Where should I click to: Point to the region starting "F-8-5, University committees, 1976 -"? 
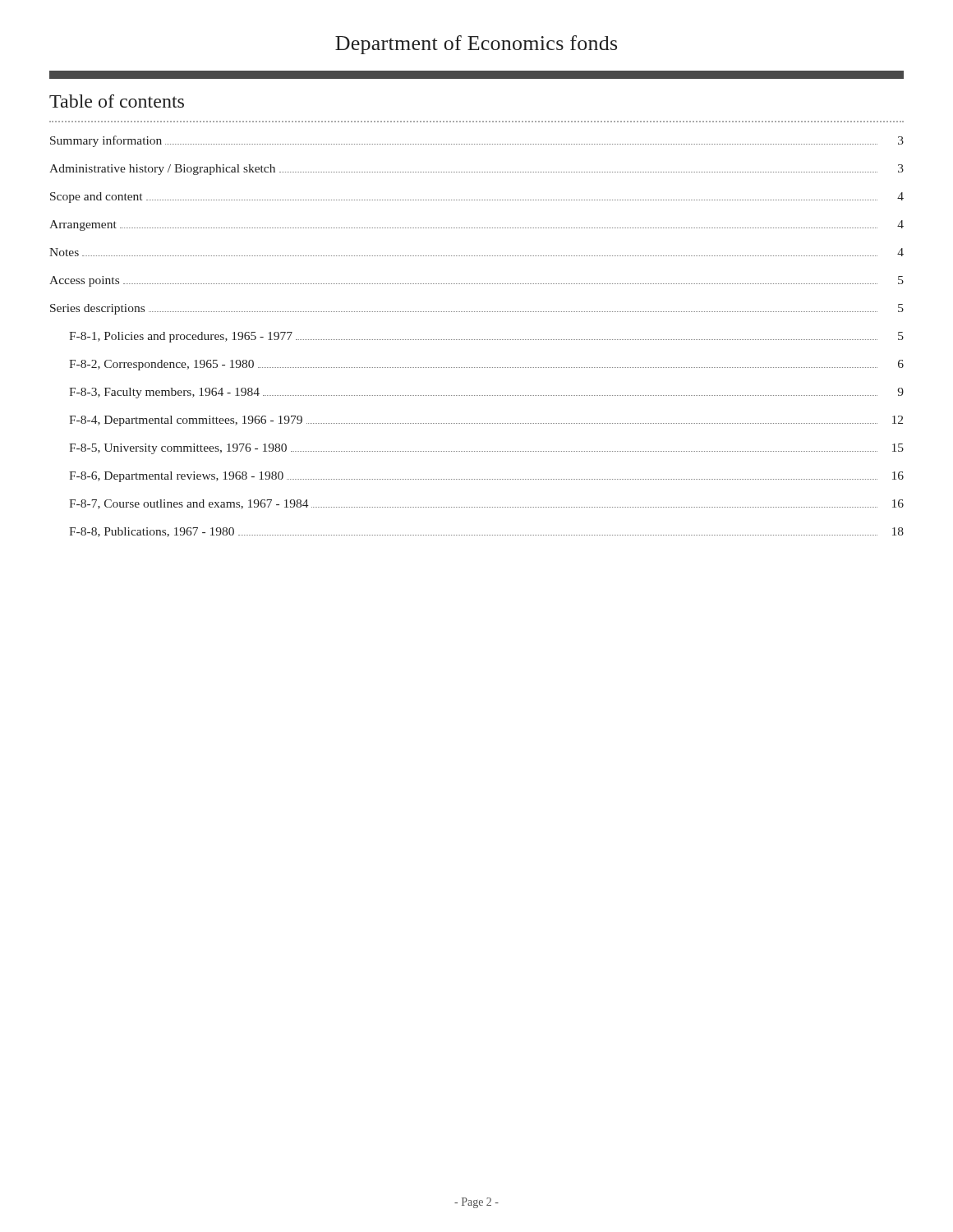pos(486,448)
